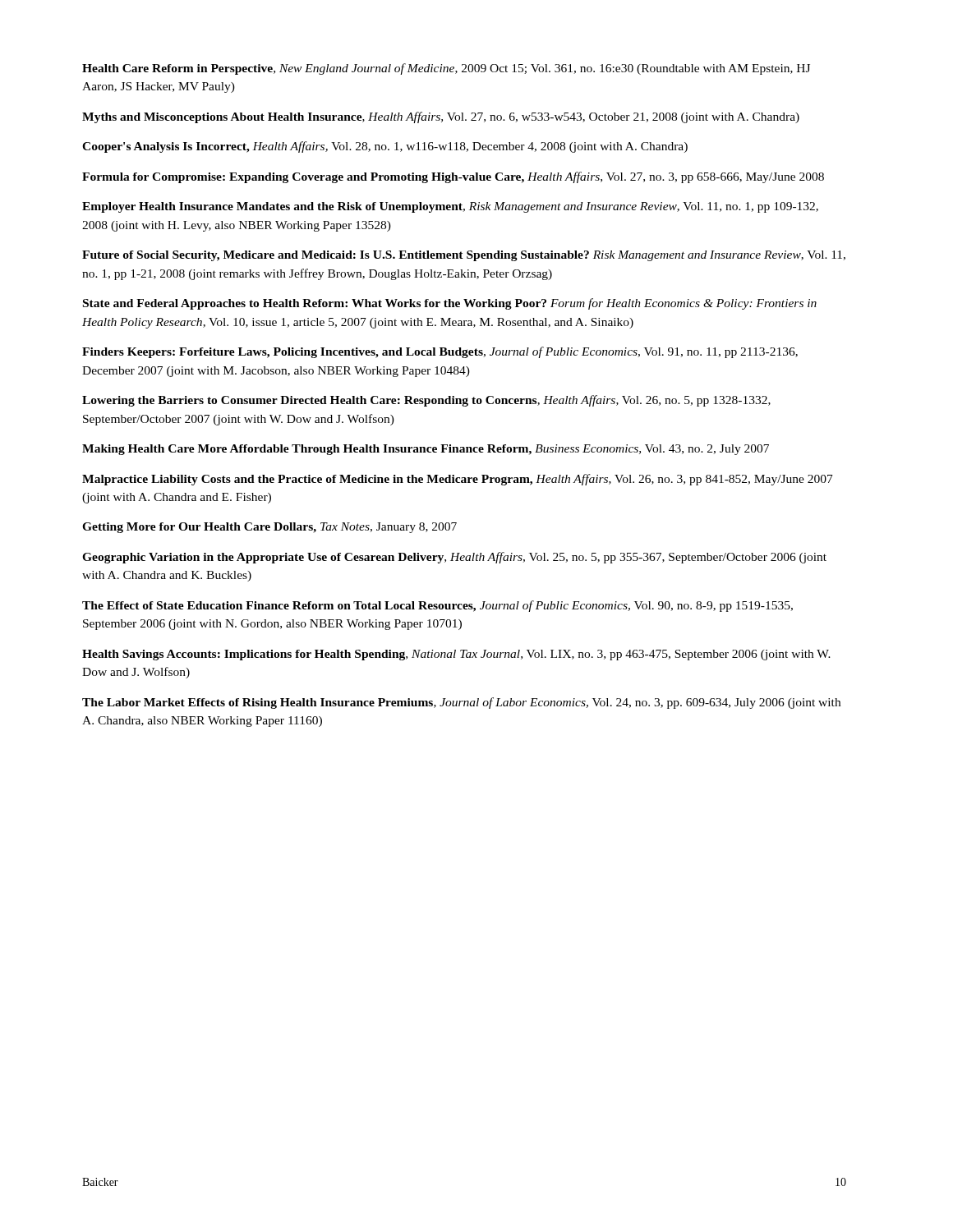Click on the region starting "Geographic Variation in the"
This screenshot has width=953, height=1232.
pyautogui.click(x=464, y=566)
